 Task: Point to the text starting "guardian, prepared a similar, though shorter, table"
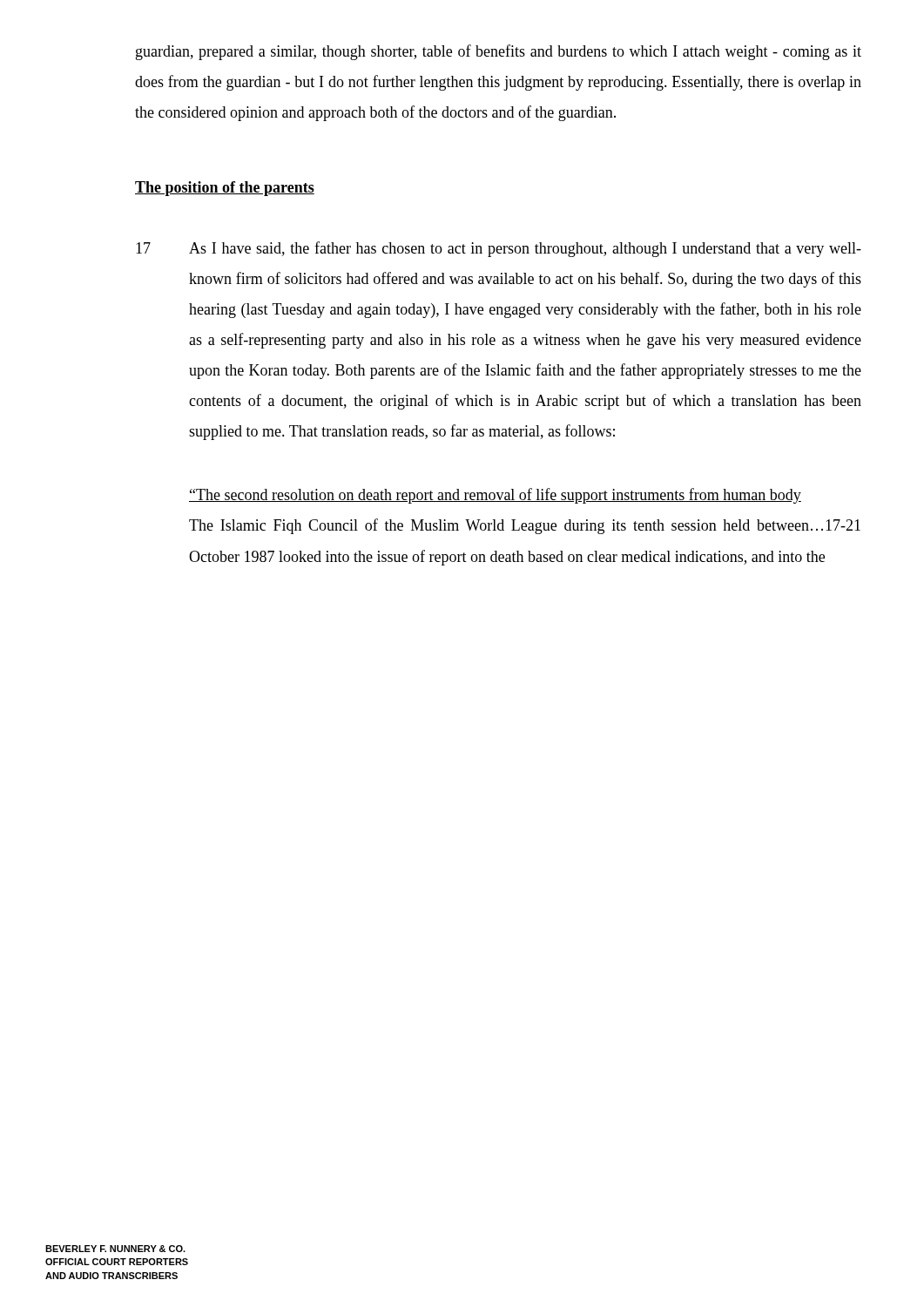(498, 82)
